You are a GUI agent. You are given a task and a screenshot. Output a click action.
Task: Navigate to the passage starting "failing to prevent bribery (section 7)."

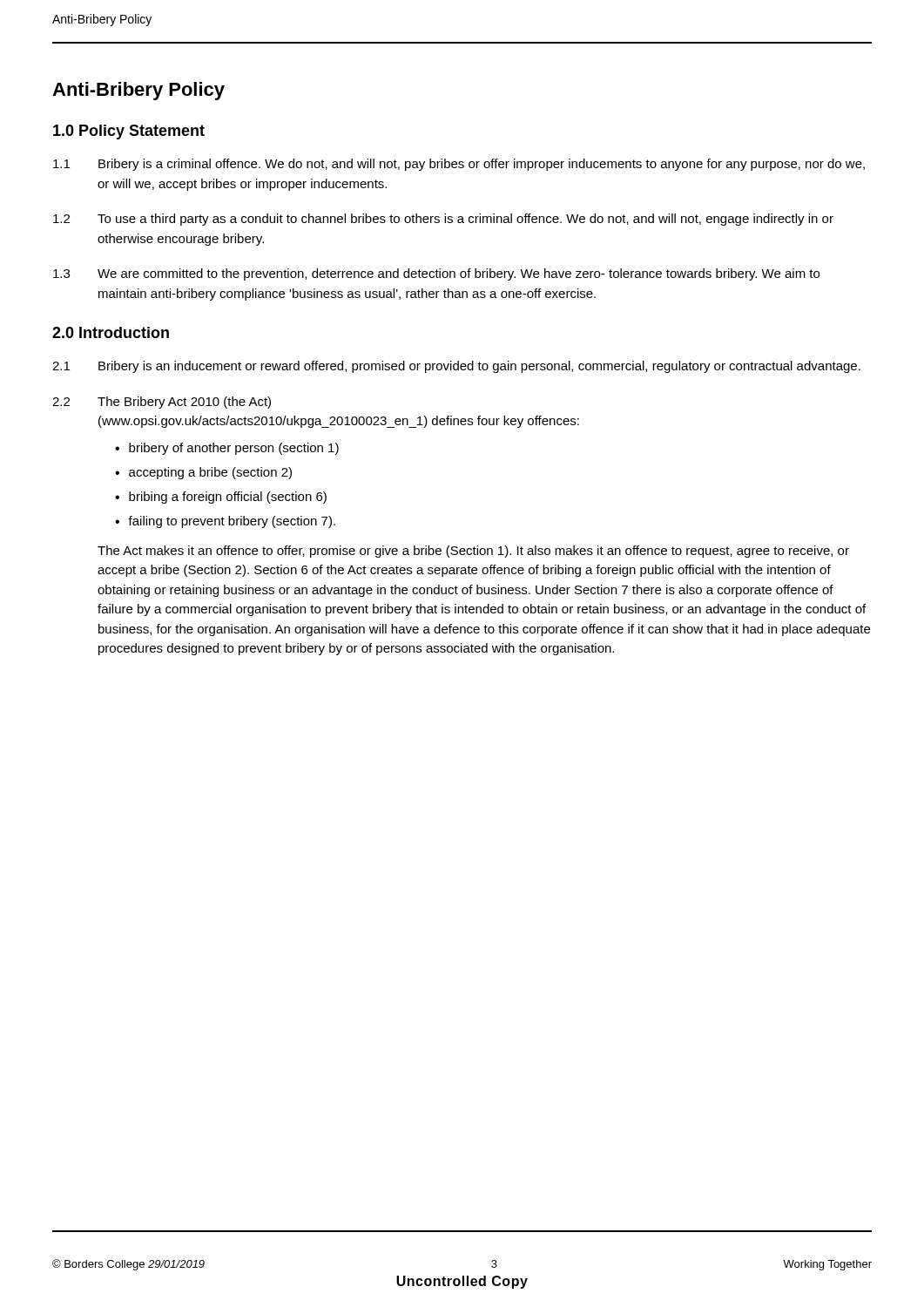click(232, 520)
